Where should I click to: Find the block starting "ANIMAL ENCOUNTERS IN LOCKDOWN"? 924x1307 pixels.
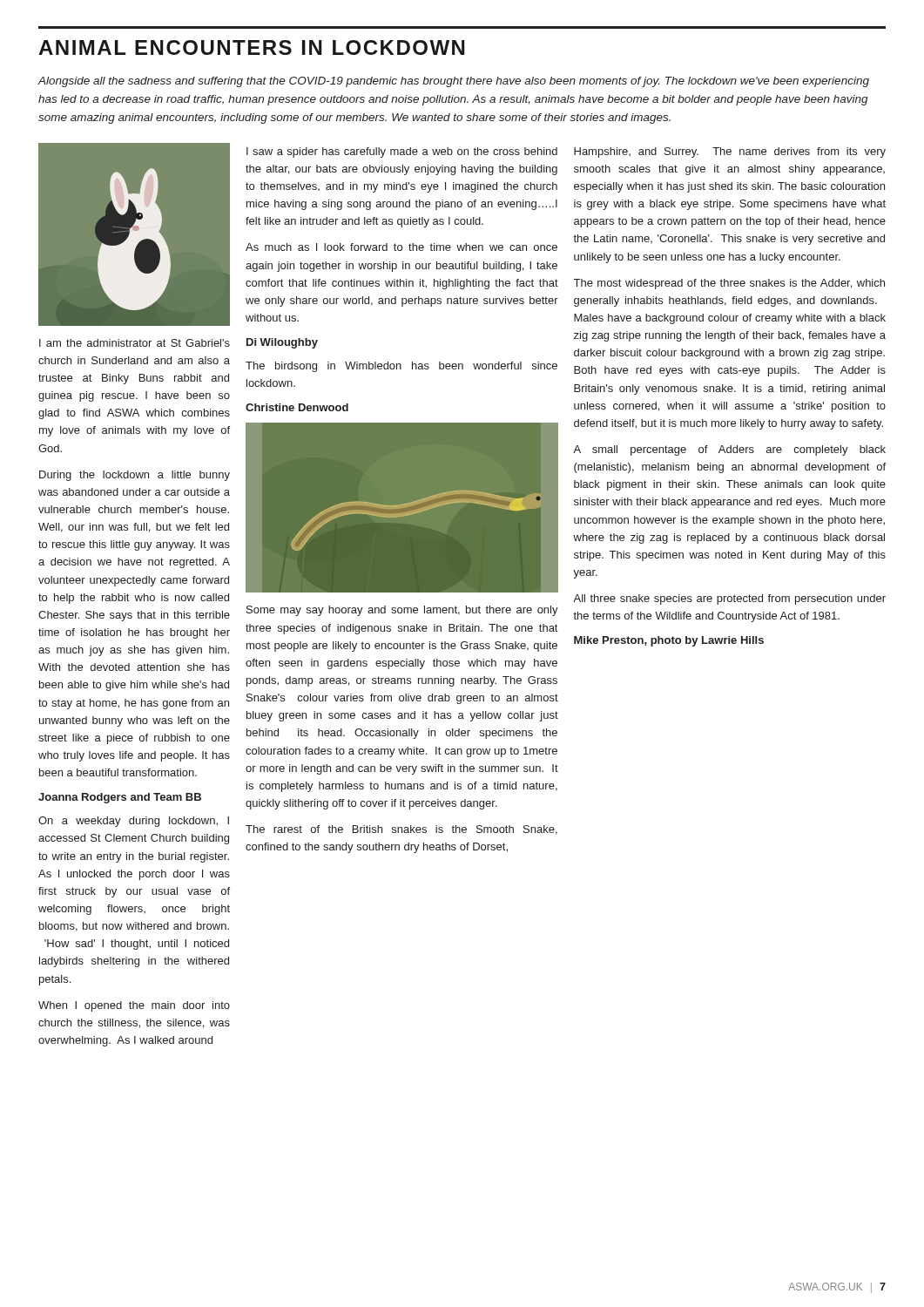tap(253, 47)
